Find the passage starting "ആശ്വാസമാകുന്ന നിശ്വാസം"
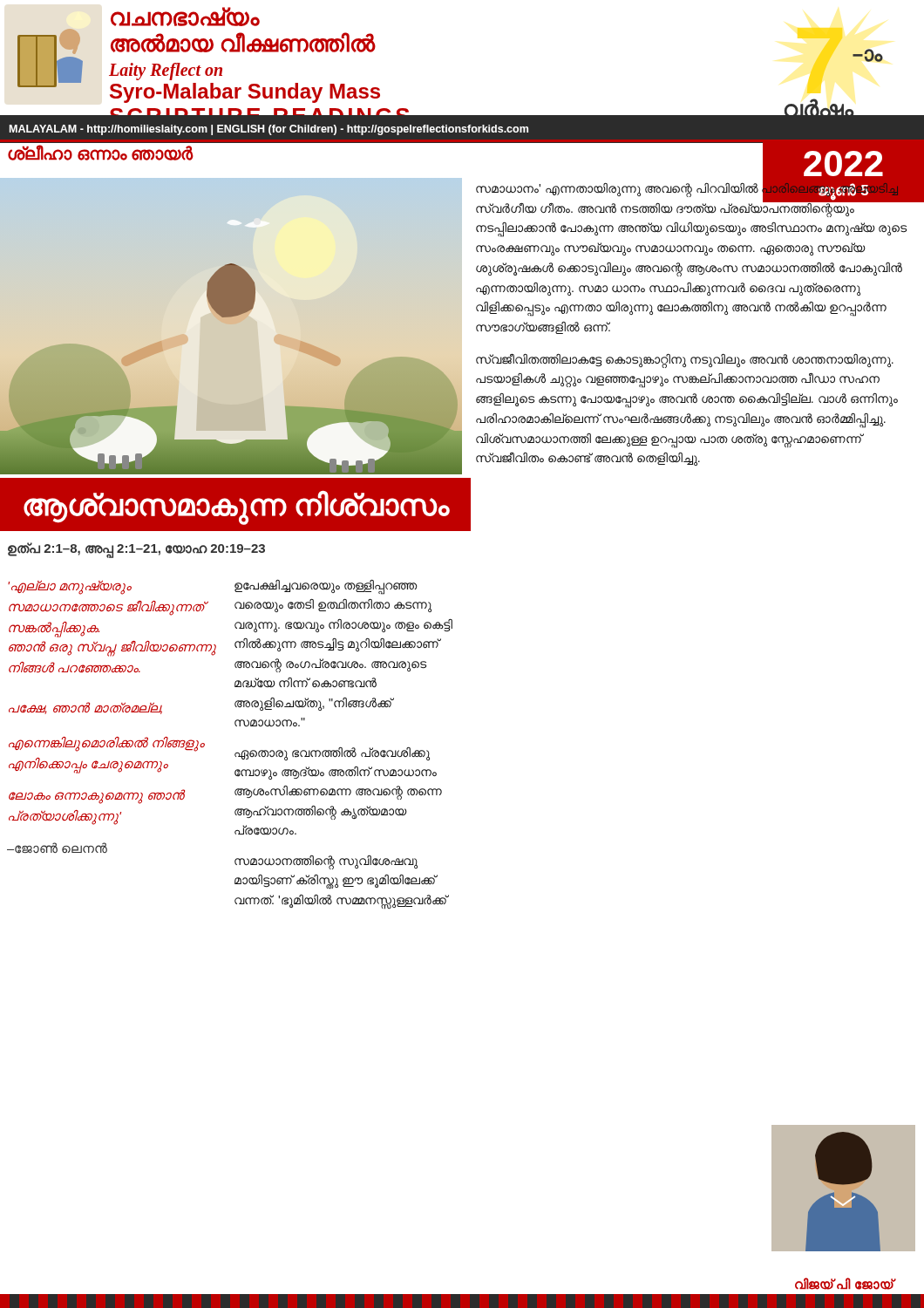 coord(235,505)
